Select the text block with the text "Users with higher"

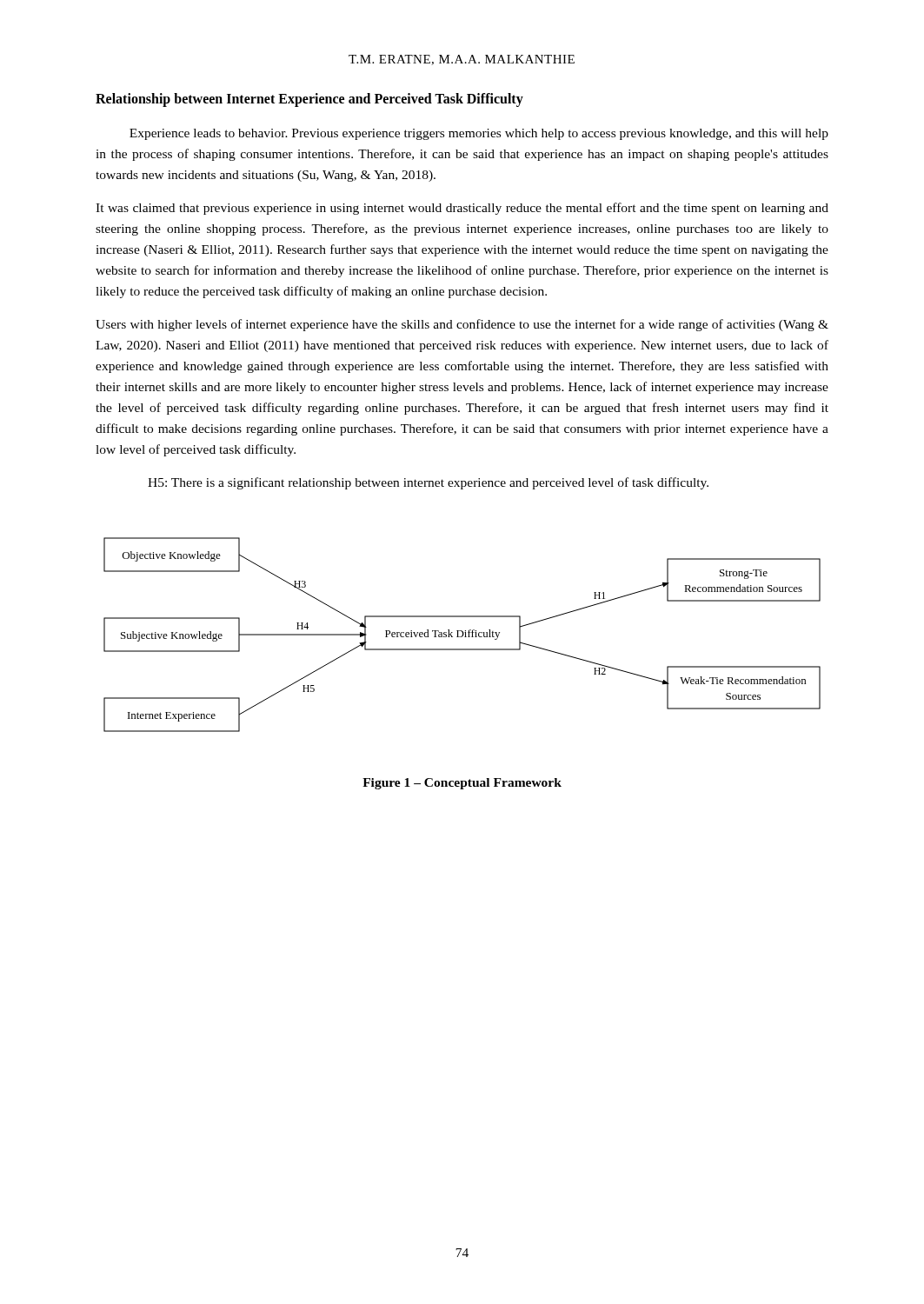(x=462, y=387)
